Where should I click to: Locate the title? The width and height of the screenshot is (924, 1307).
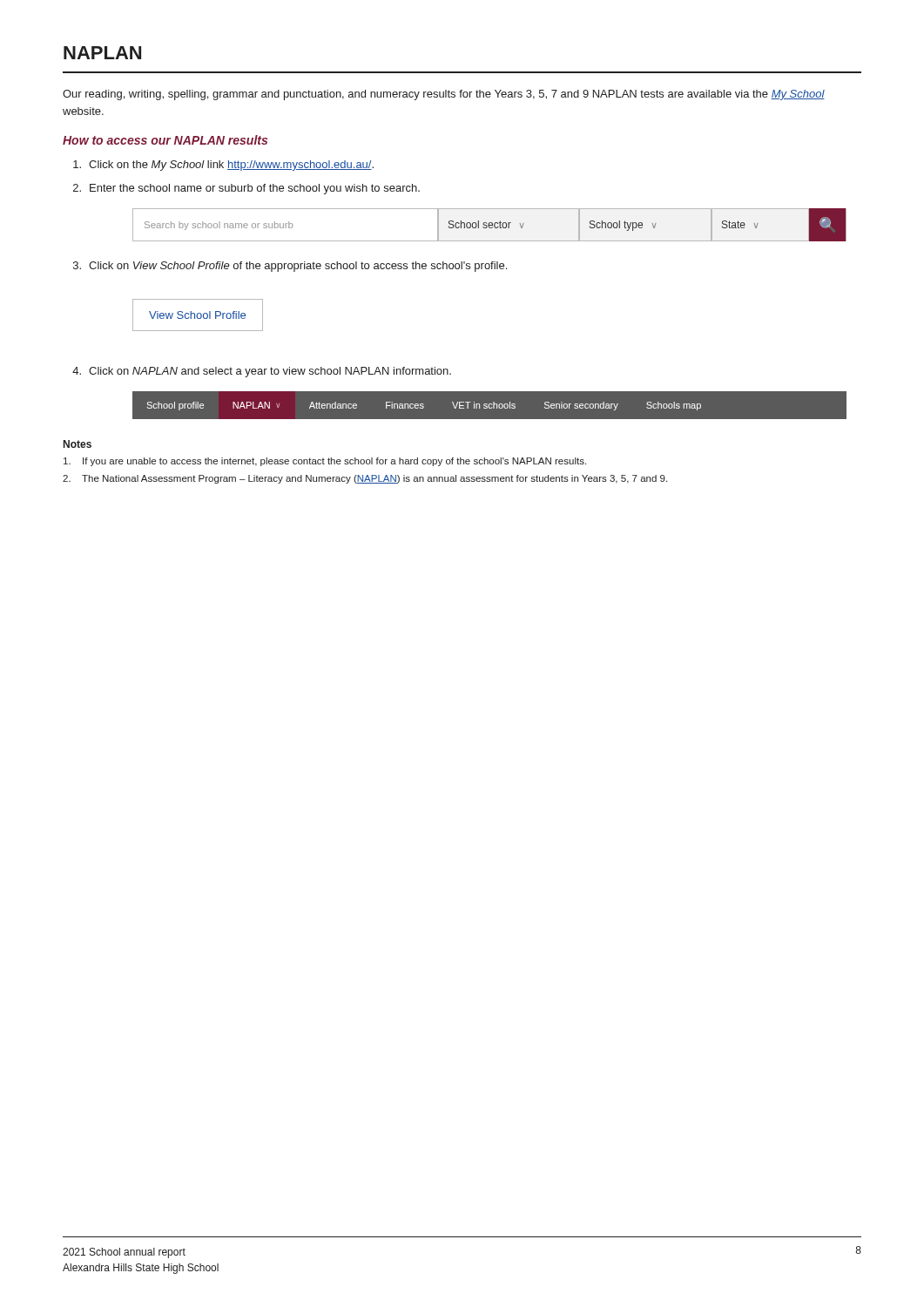462,58
